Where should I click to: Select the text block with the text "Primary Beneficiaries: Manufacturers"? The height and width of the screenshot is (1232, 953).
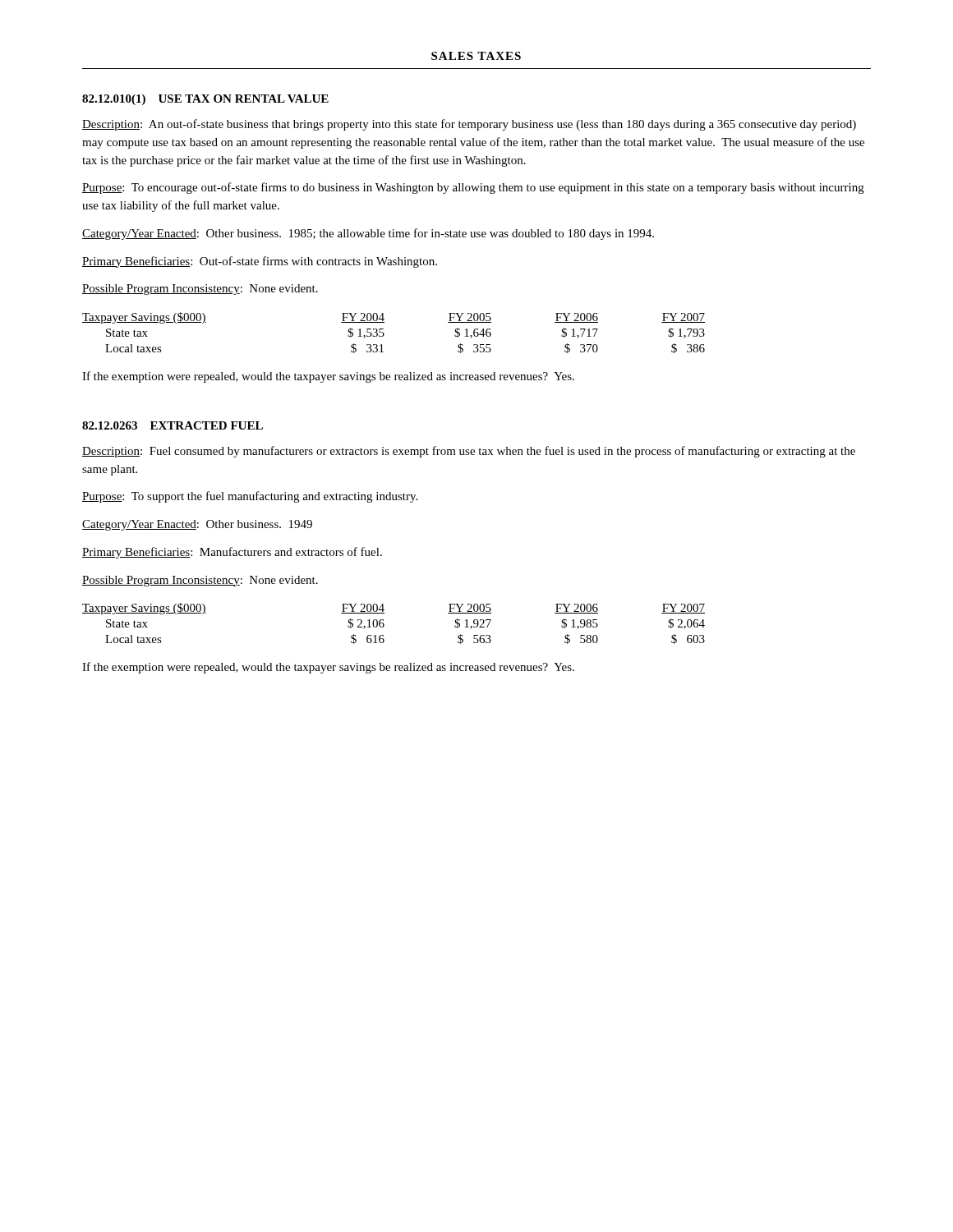pyautogui.click(x=232, y=552)
